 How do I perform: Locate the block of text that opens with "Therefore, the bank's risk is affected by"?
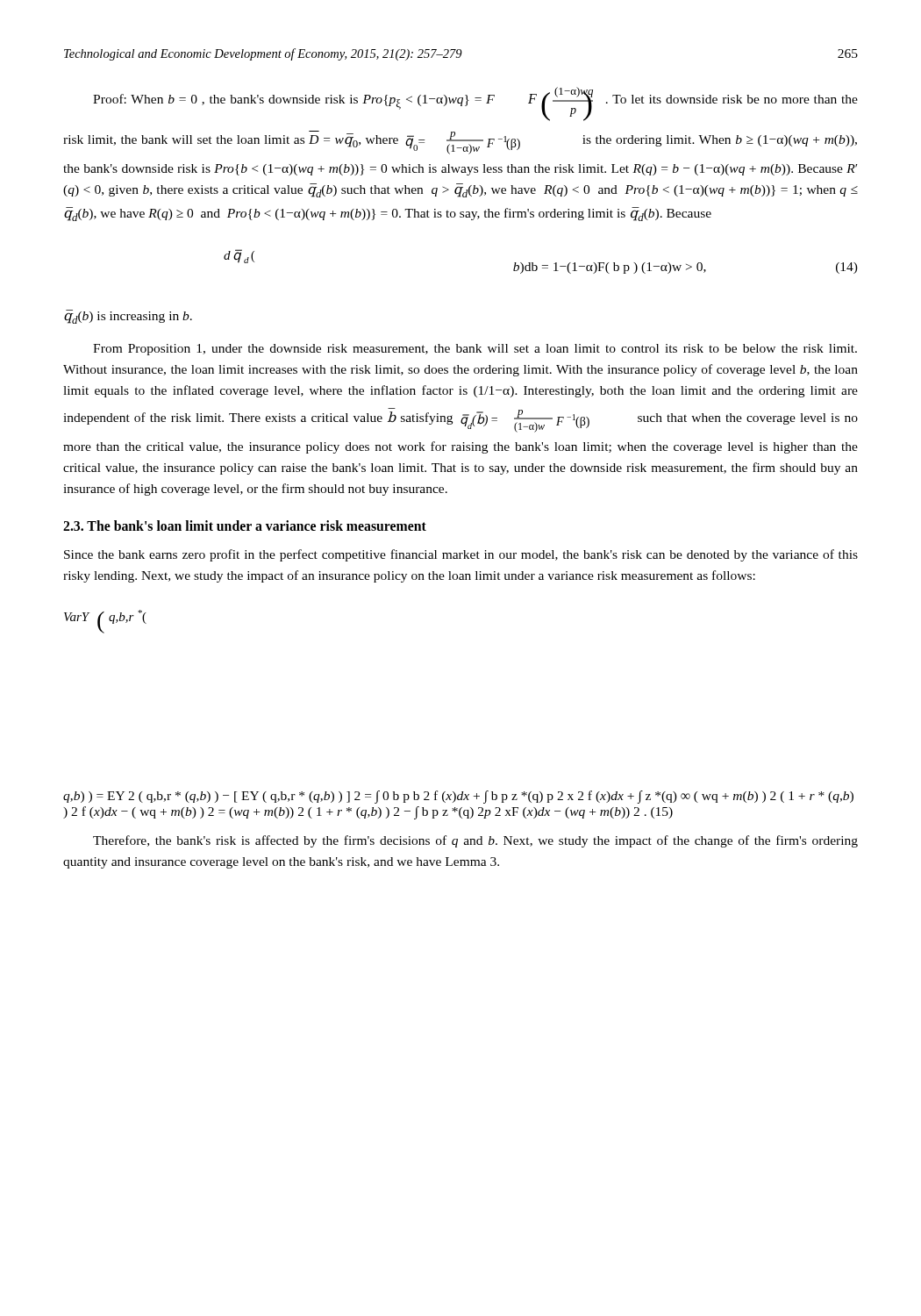[460, 851]
